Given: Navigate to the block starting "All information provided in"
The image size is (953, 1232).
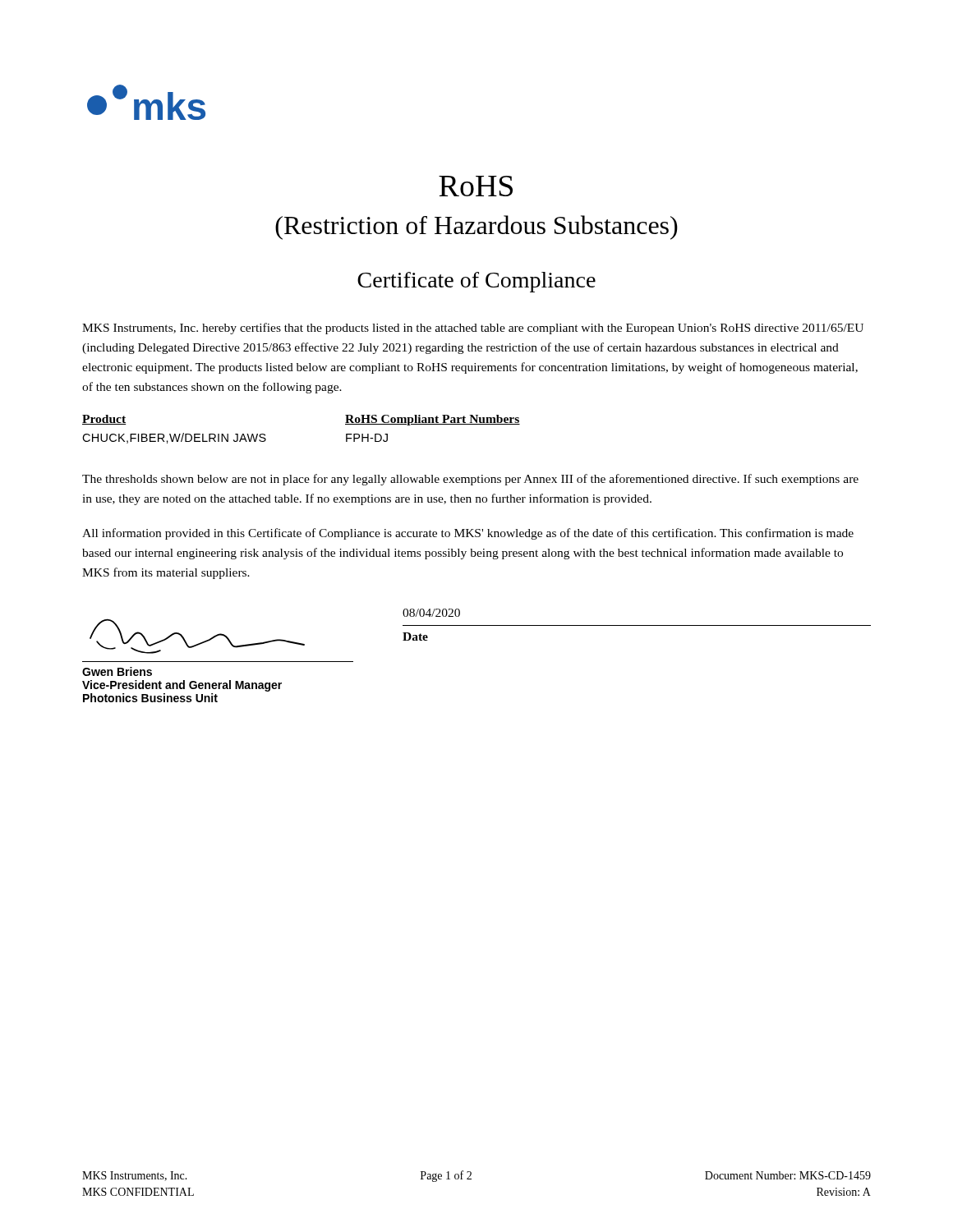Looking at the screenshot, I should 468,553.
